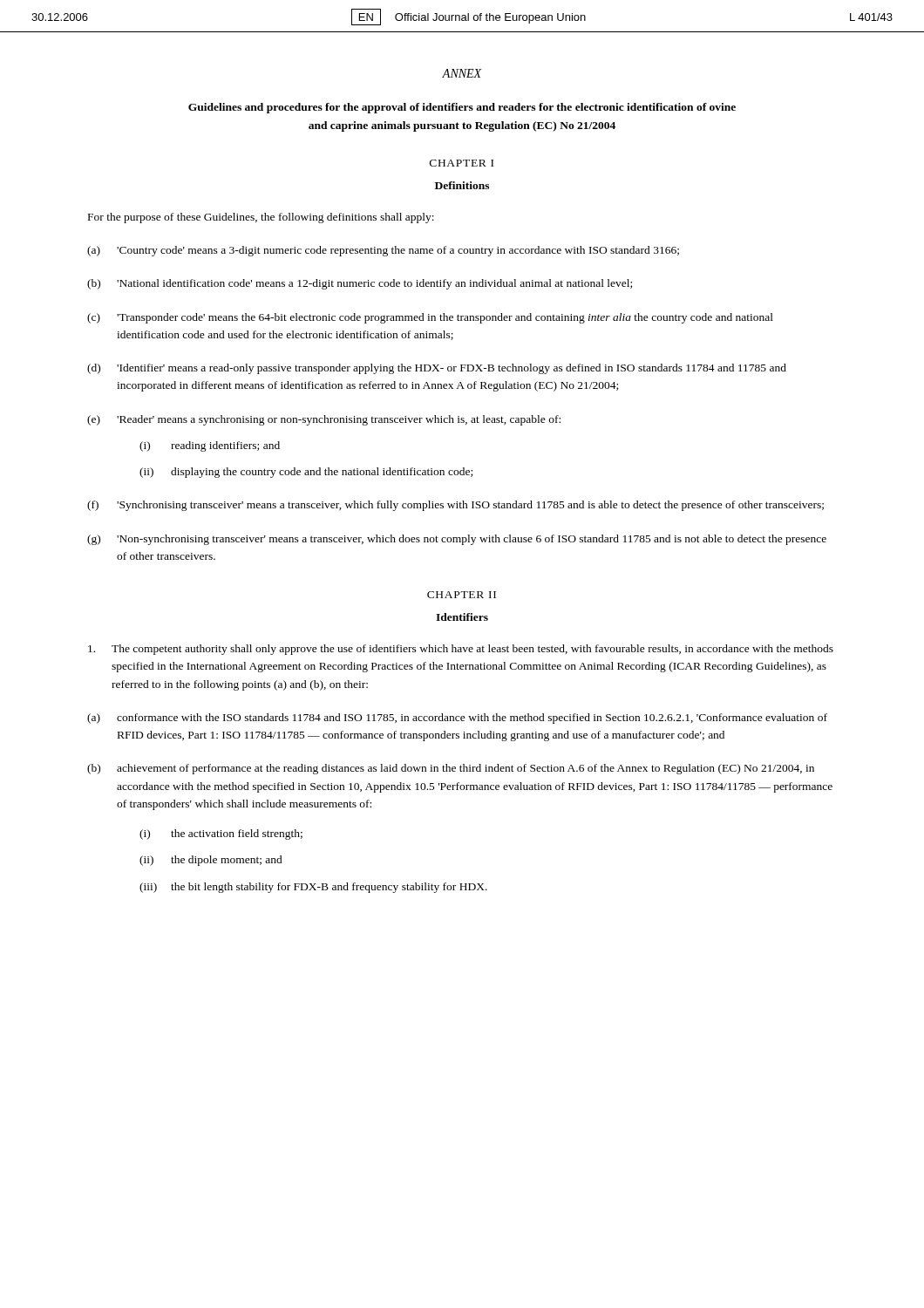Viewport: 924px width, 1308px height.
Task: Click on the text starting "(iii) the bit length stability for FDX-B"
Action: (x=314, y=887)
